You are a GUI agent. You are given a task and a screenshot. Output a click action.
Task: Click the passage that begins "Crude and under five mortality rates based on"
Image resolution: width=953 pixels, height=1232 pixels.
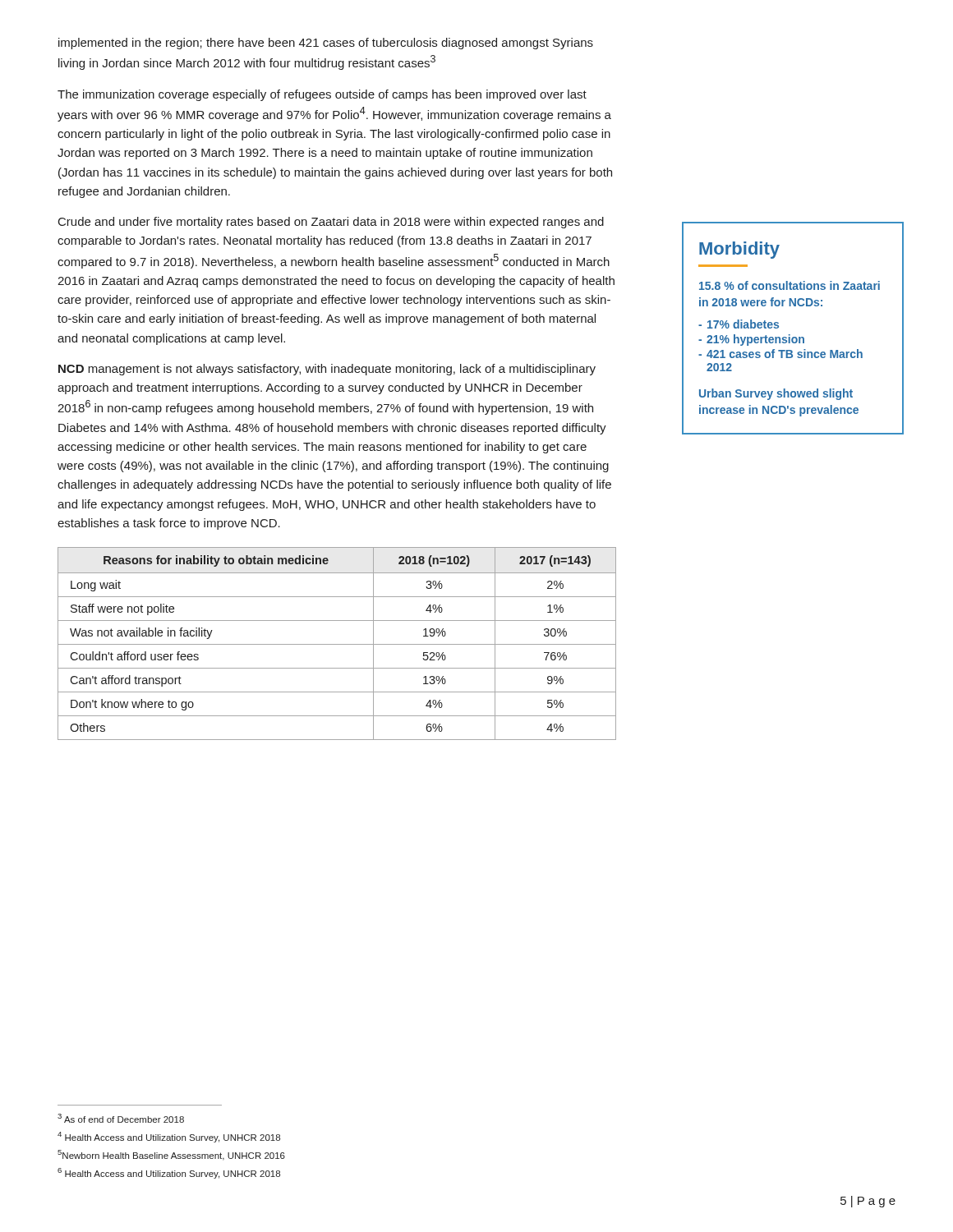coord(336,279)
